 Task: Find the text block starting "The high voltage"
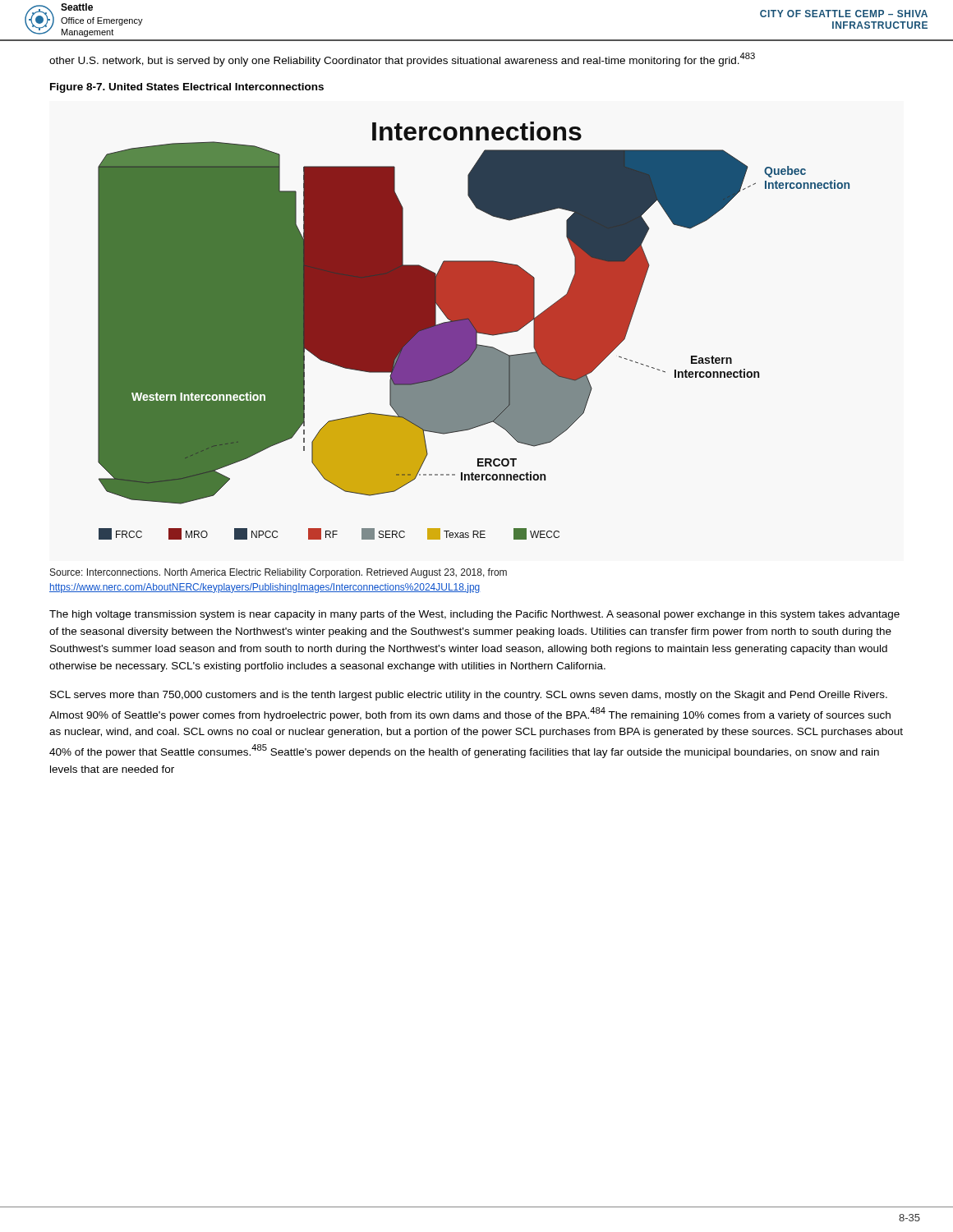(x=475, y=640)
